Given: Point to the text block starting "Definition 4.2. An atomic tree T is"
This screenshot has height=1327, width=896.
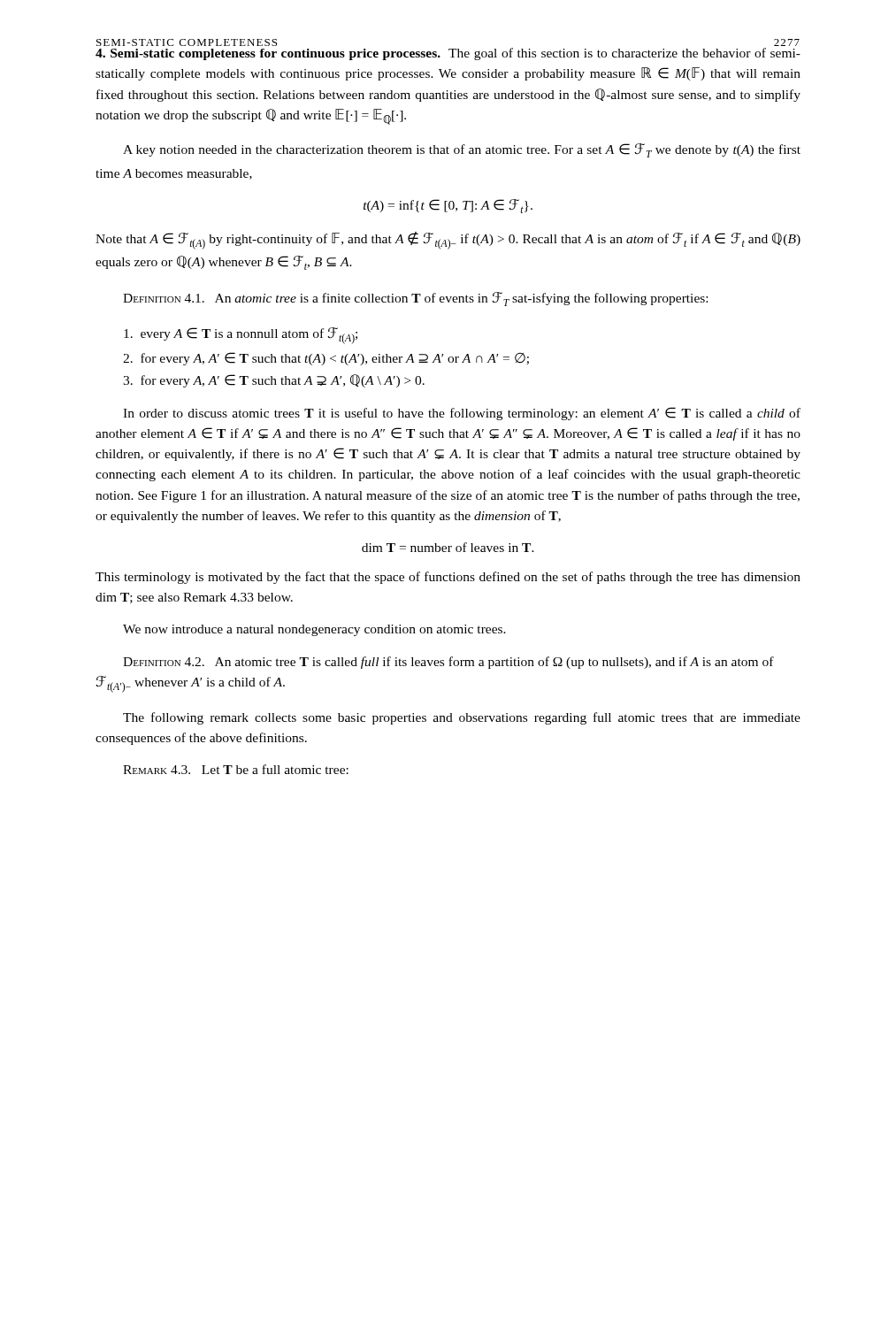Looking at the screenshot, I should pos(434,673).
